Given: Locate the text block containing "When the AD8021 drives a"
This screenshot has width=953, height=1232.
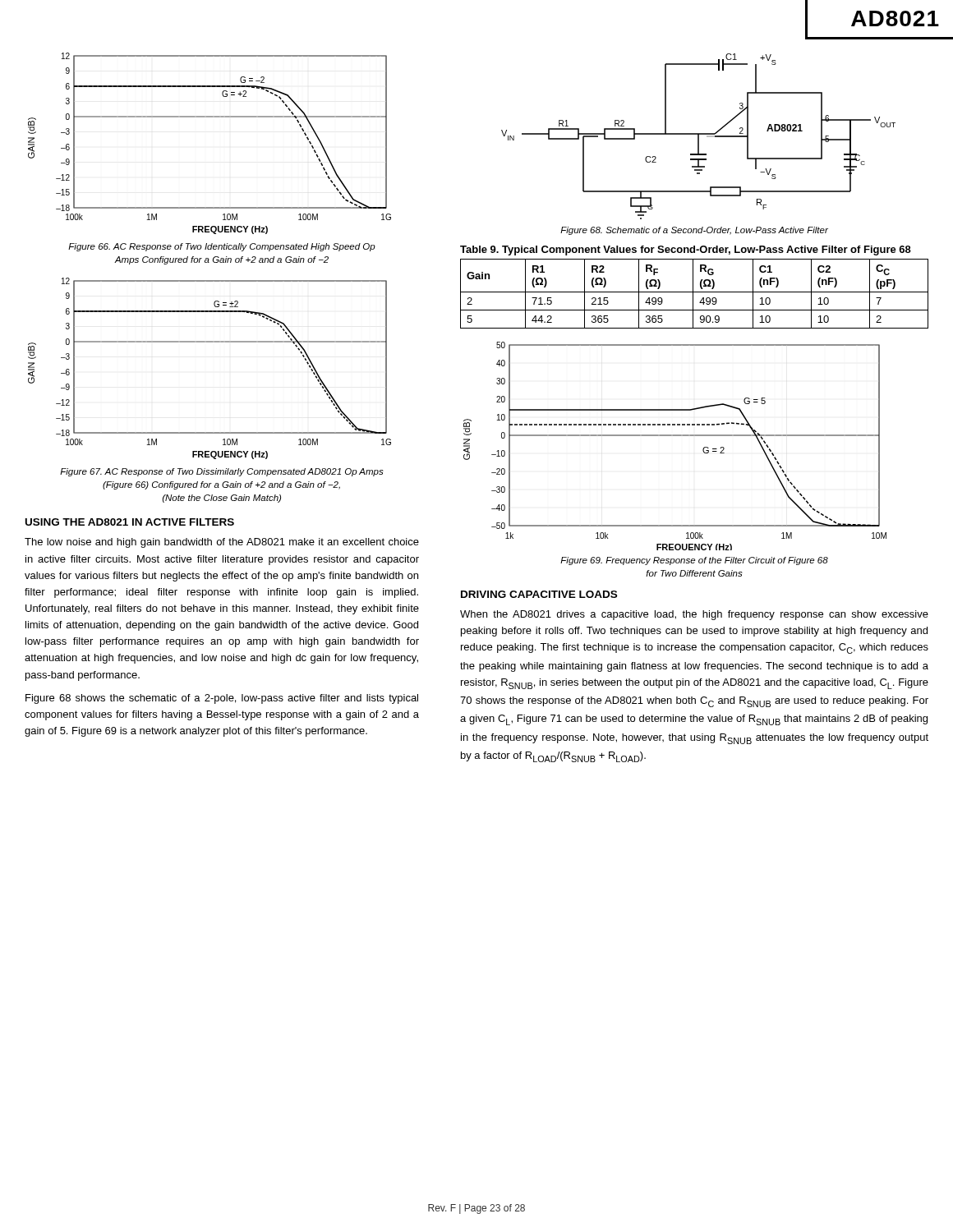Looking at the screenshot, I should tap(694, 686).
